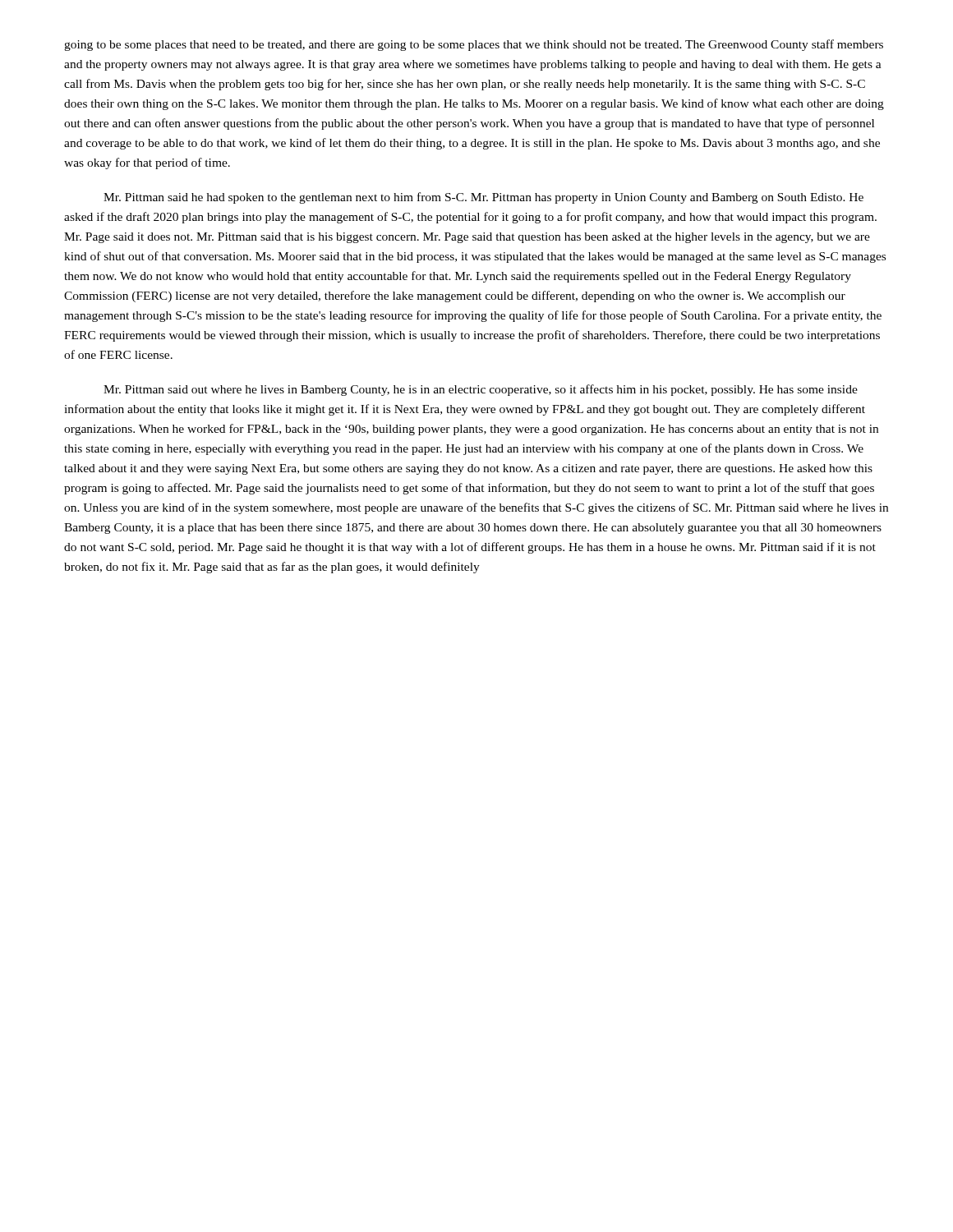This screenshot has height=1232, width=953.
Task: Select the block starting "Mr. Pittman said out where he"
Action: 476,478
